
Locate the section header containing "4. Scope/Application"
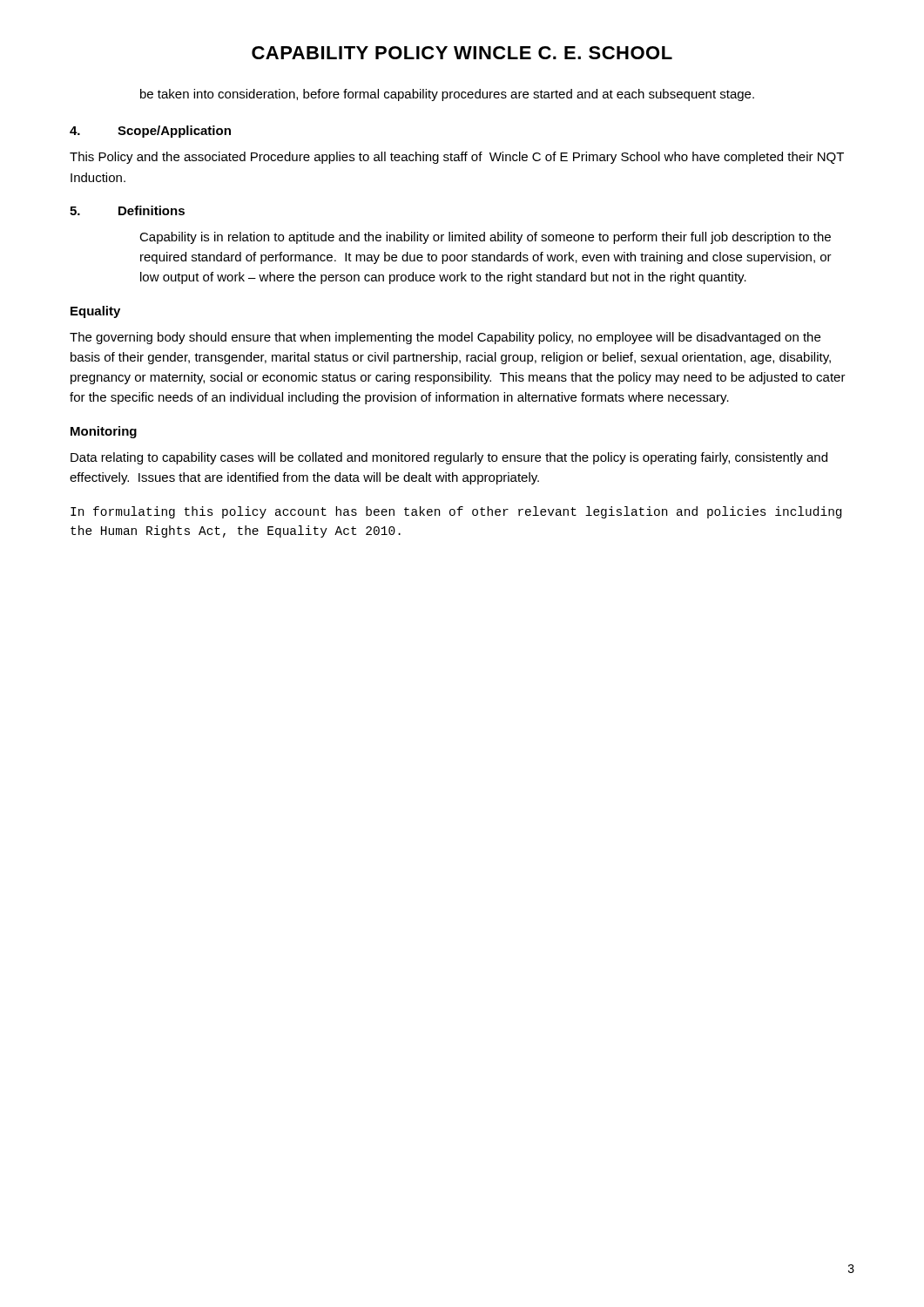click(151, 131)
